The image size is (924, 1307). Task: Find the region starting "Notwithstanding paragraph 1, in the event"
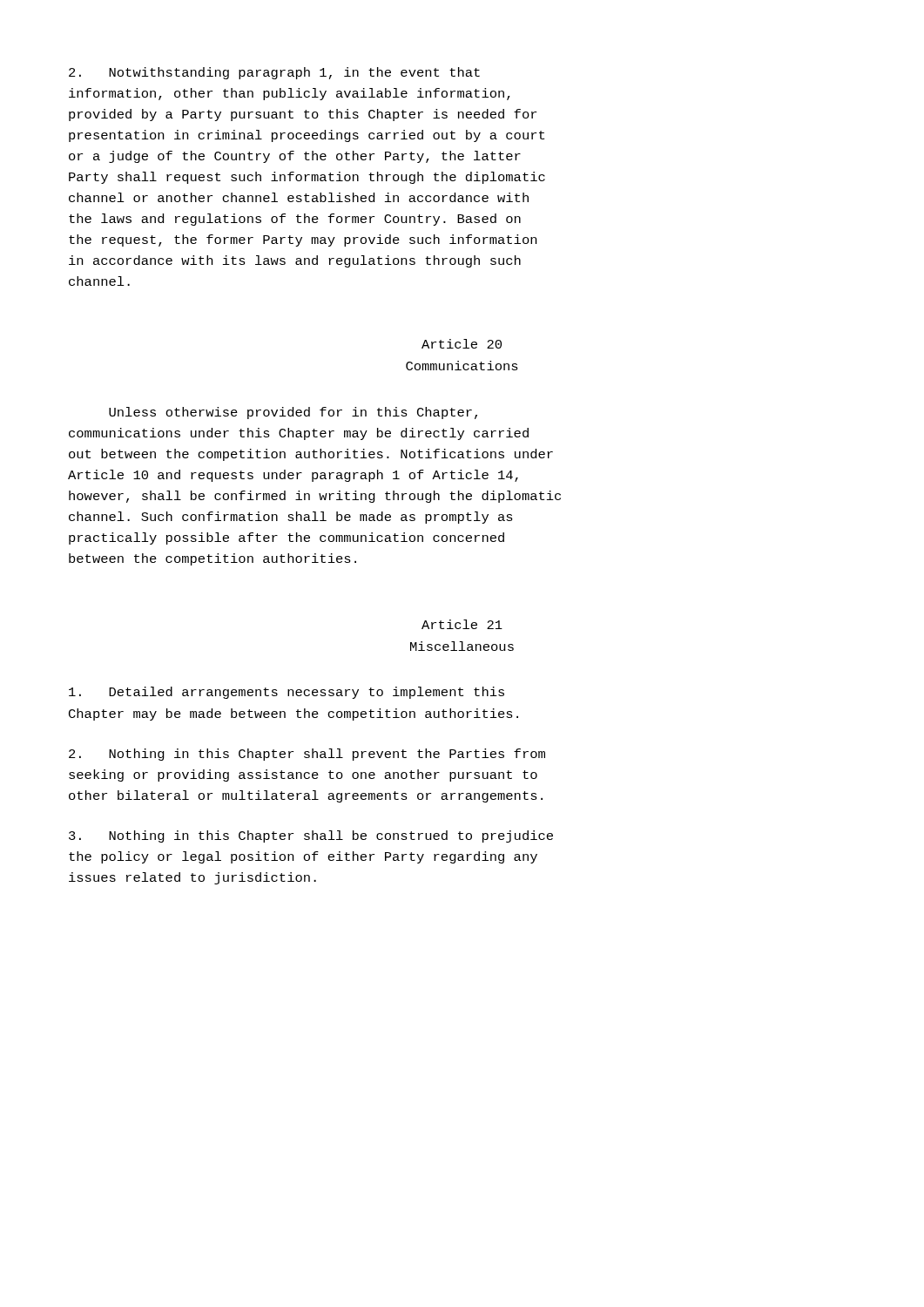pyautogui.click(x=307, y=178)
